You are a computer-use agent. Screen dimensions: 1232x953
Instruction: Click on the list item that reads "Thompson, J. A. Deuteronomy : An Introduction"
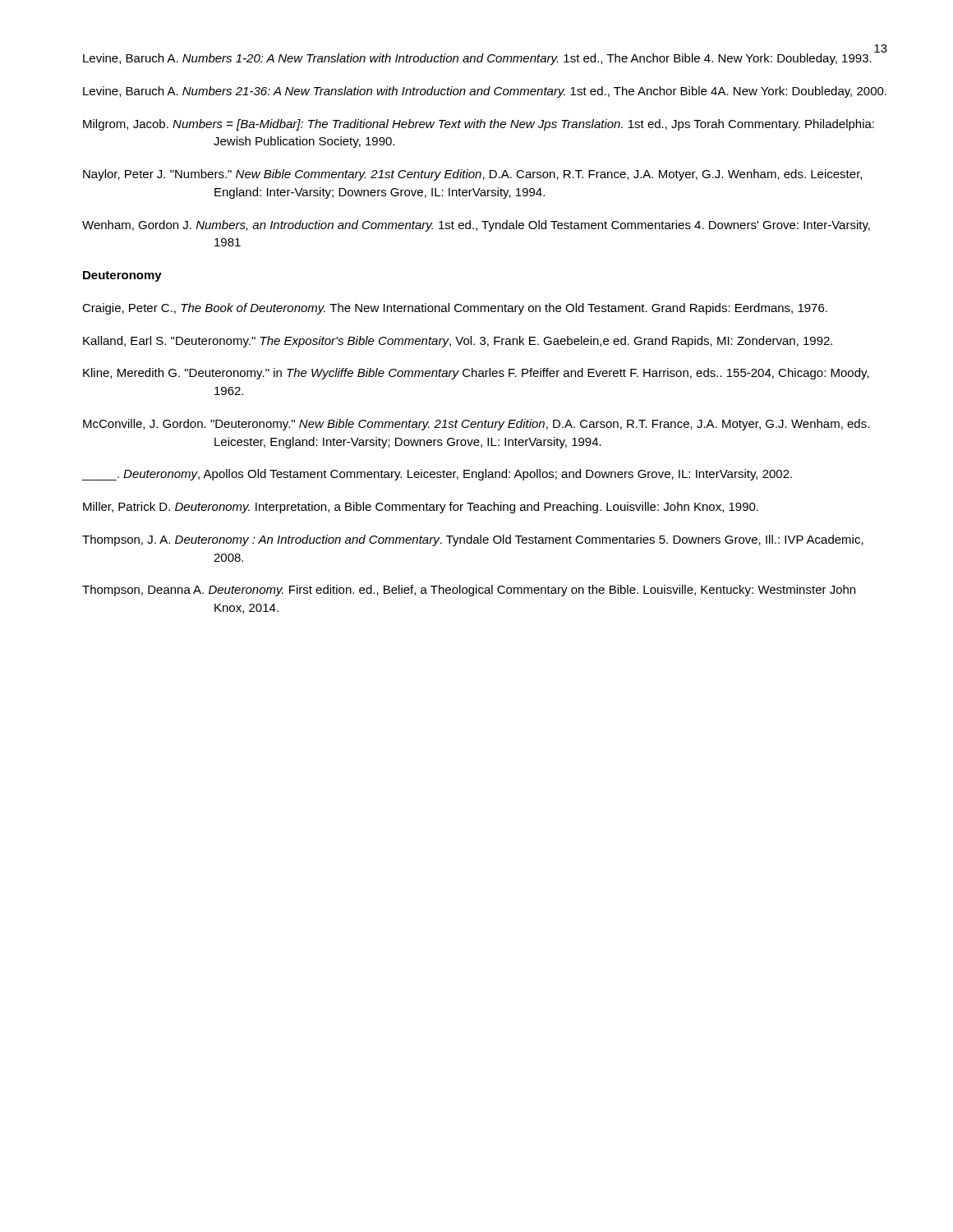coord(473,548)
